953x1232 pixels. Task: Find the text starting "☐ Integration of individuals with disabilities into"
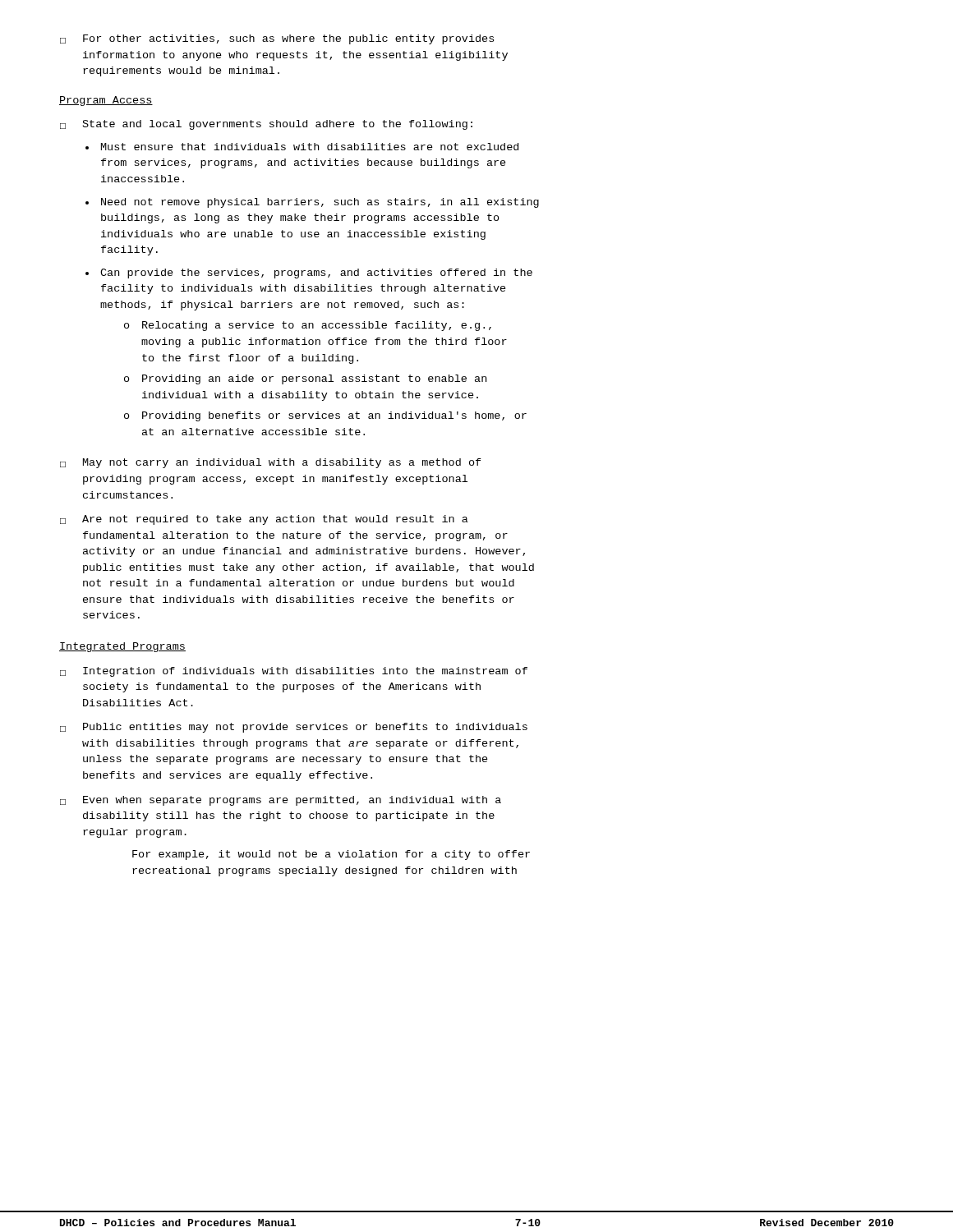coord(476,687)
